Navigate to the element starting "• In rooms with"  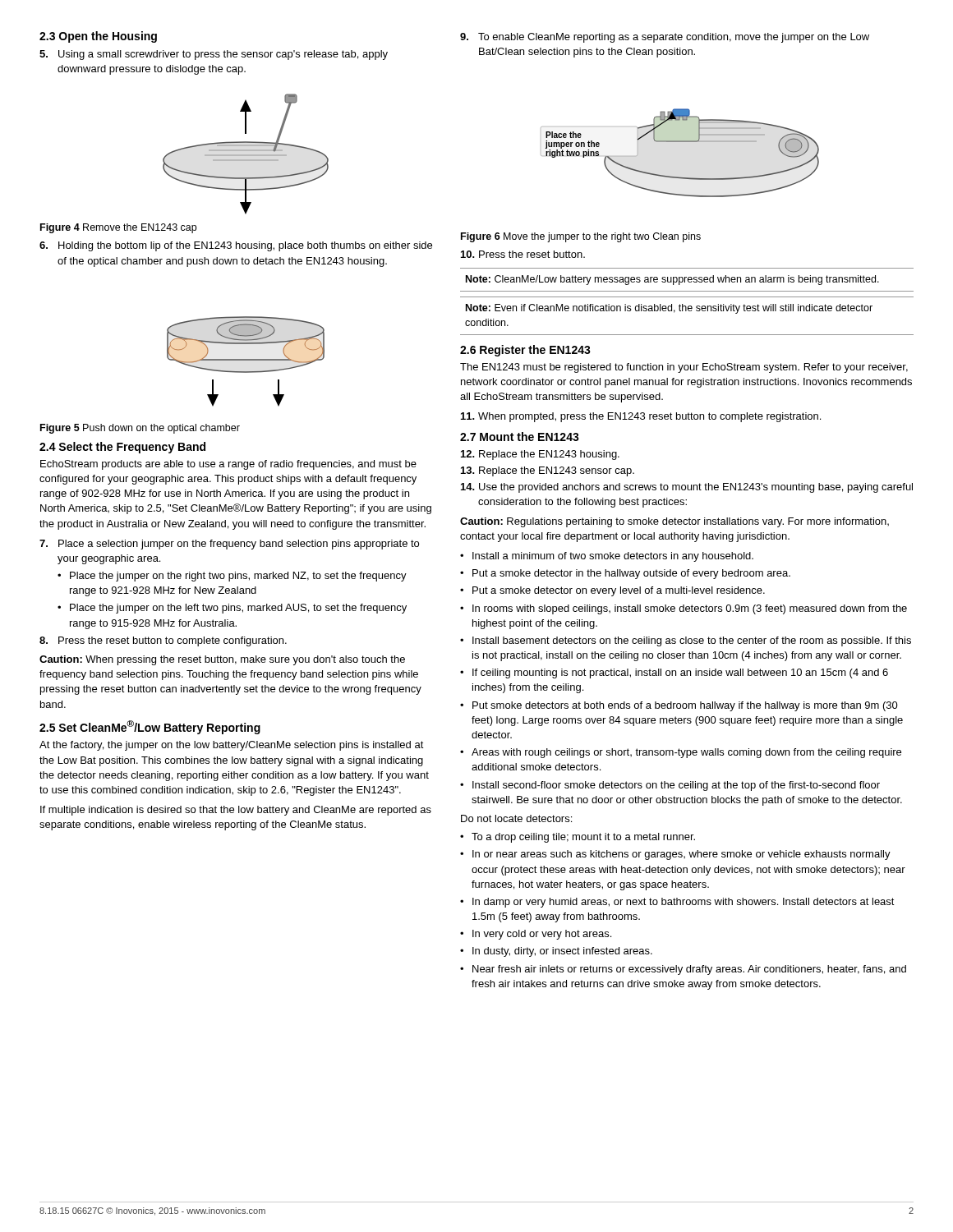[687, 616]
